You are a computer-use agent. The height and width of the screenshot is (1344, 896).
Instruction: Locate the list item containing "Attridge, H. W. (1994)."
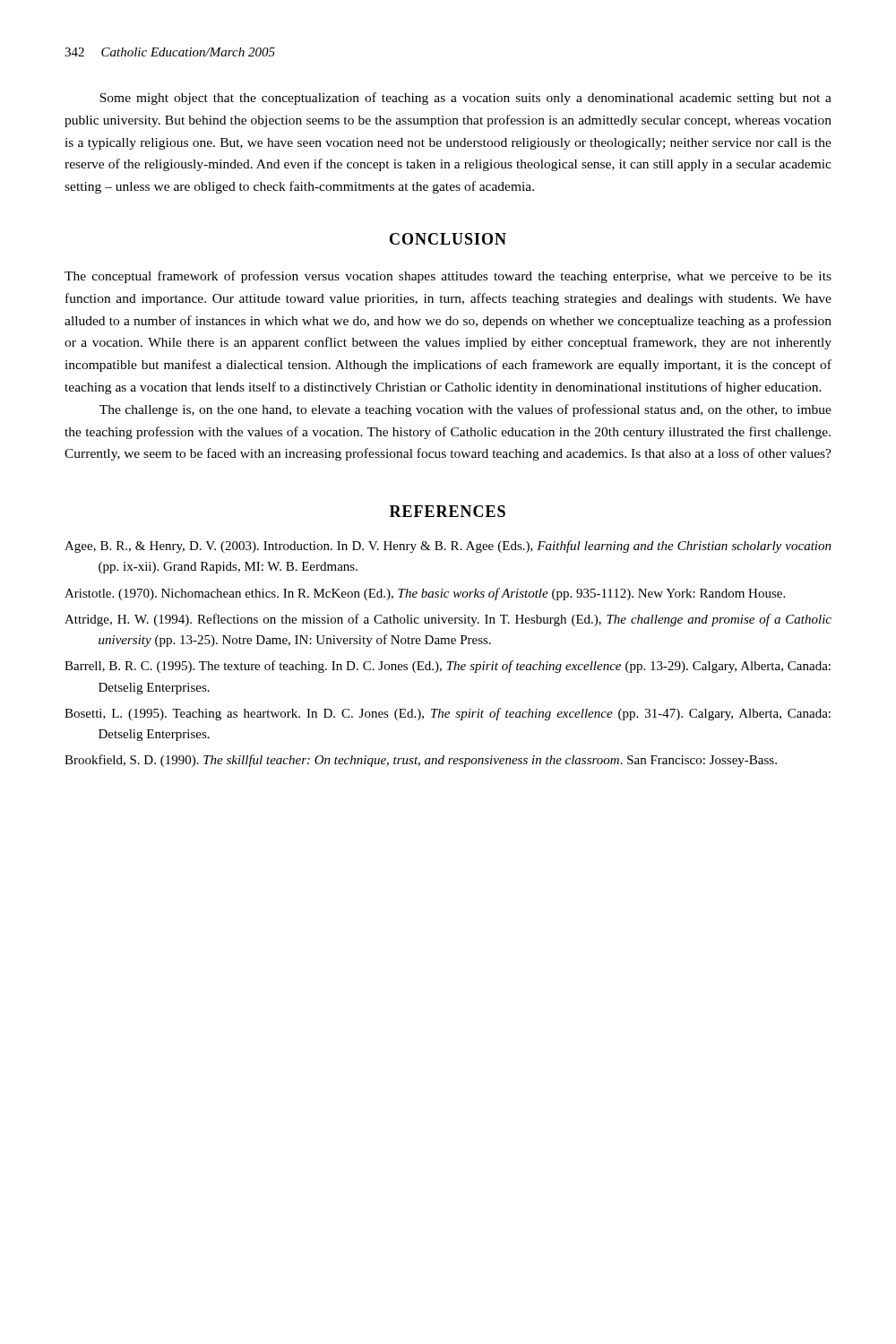[x=448, y=629]
